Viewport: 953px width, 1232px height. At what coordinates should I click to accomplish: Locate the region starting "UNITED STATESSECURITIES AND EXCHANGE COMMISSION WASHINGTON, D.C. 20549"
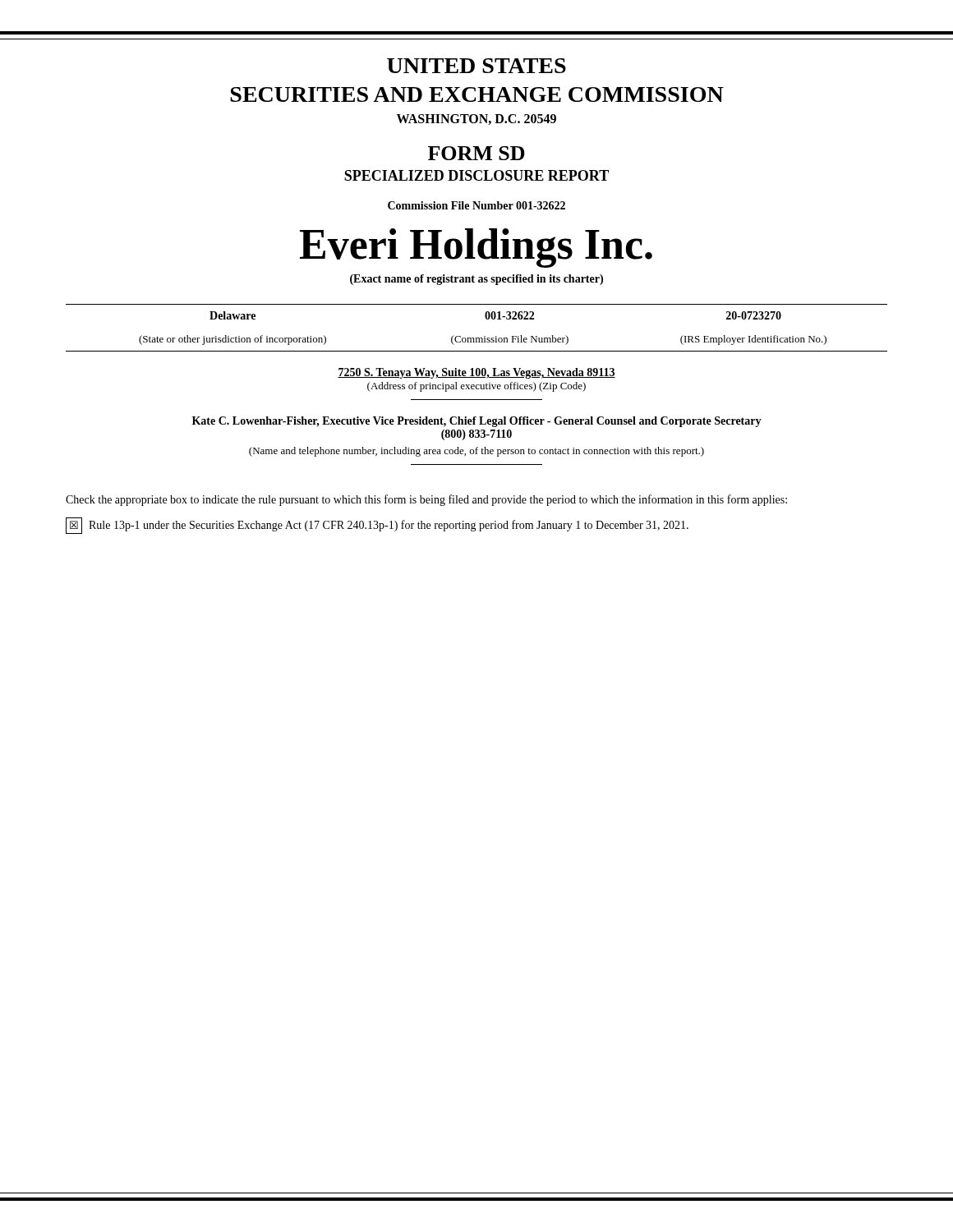(476, 89)
